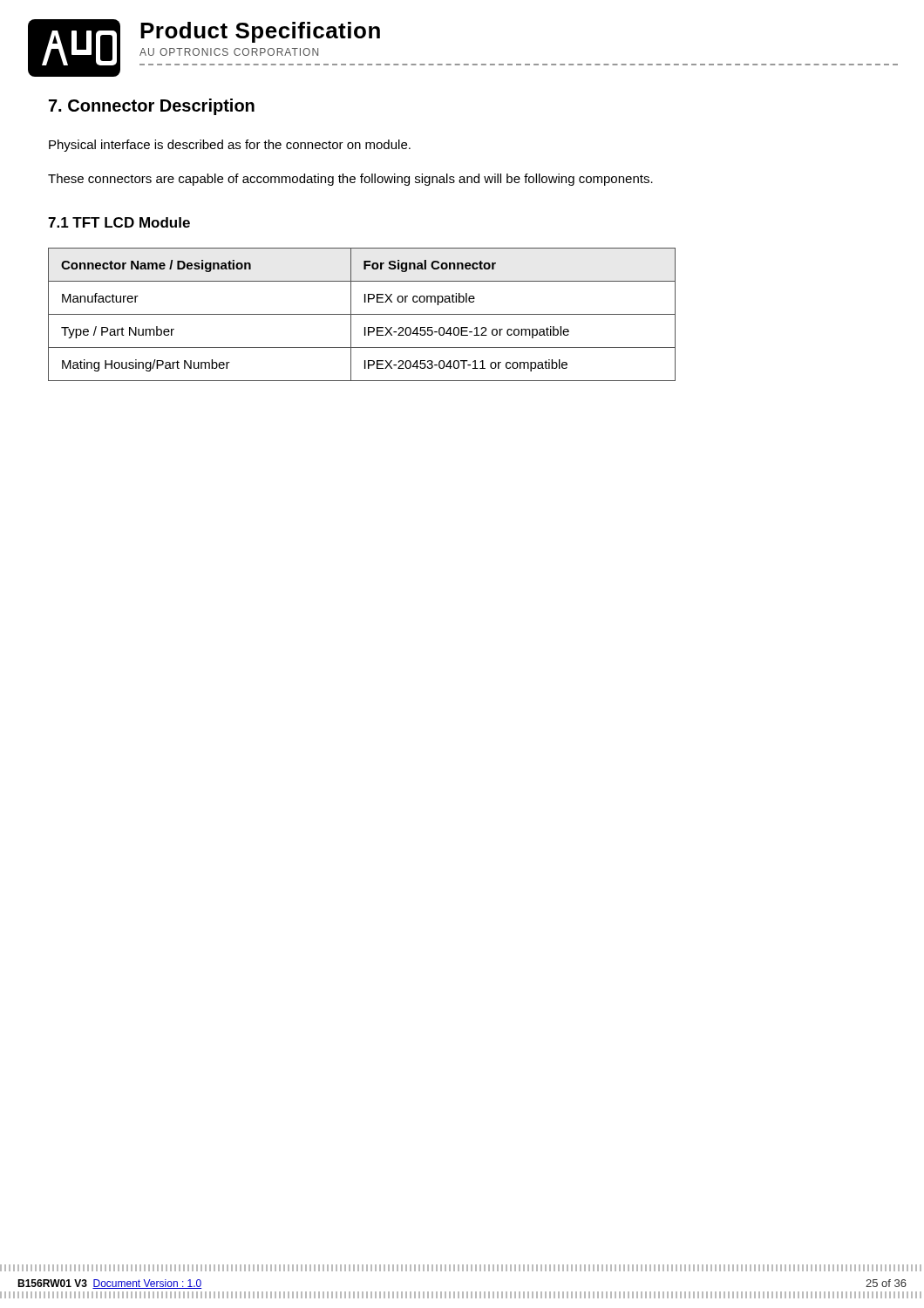This screenshot has width=924, height=1308.
Task: Locate the text starting "These connectors are capable"
Action: tap(351, 178)
